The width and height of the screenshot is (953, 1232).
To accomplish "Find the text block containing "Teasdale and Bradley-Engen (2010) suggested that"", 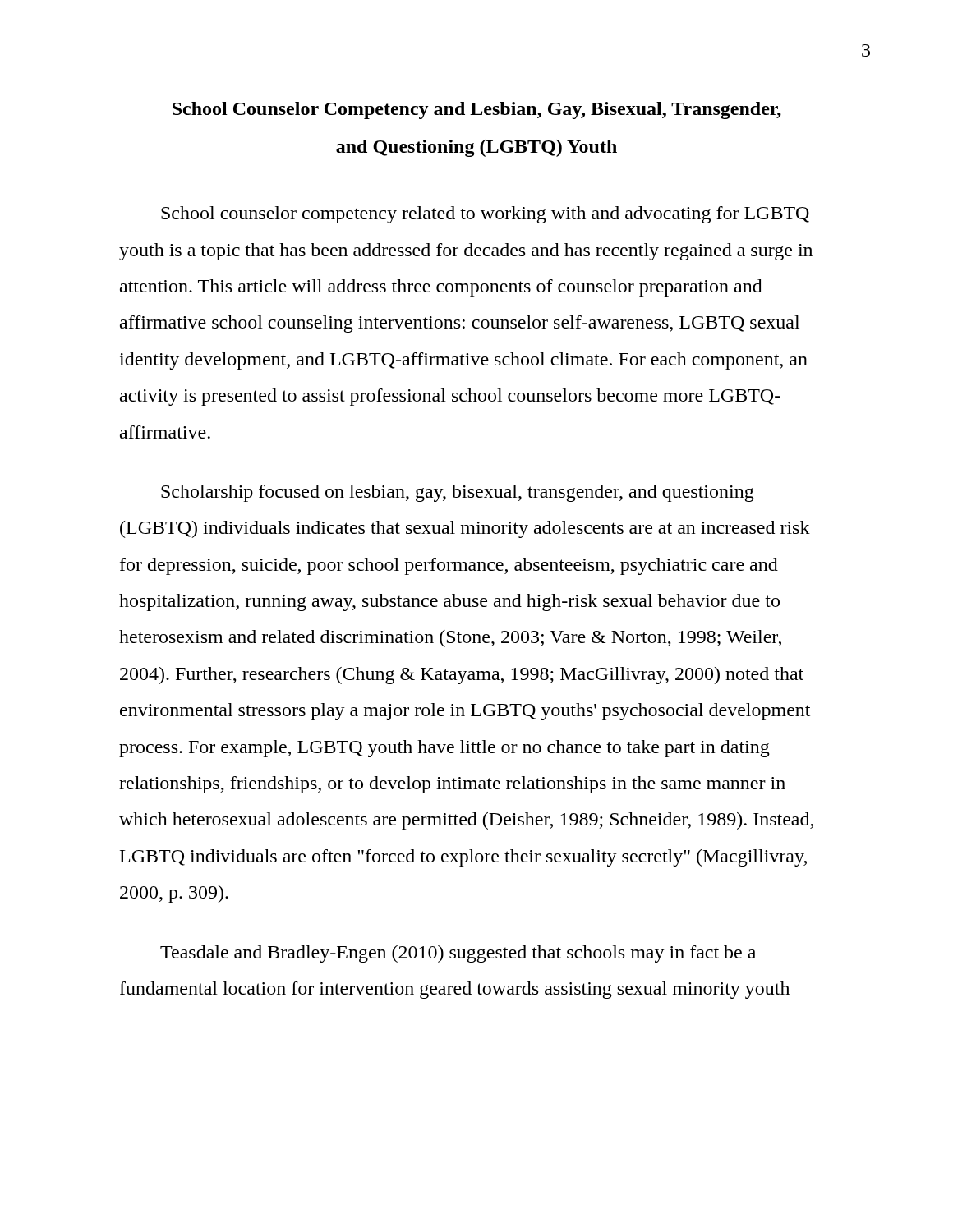I will click(458, 954).
